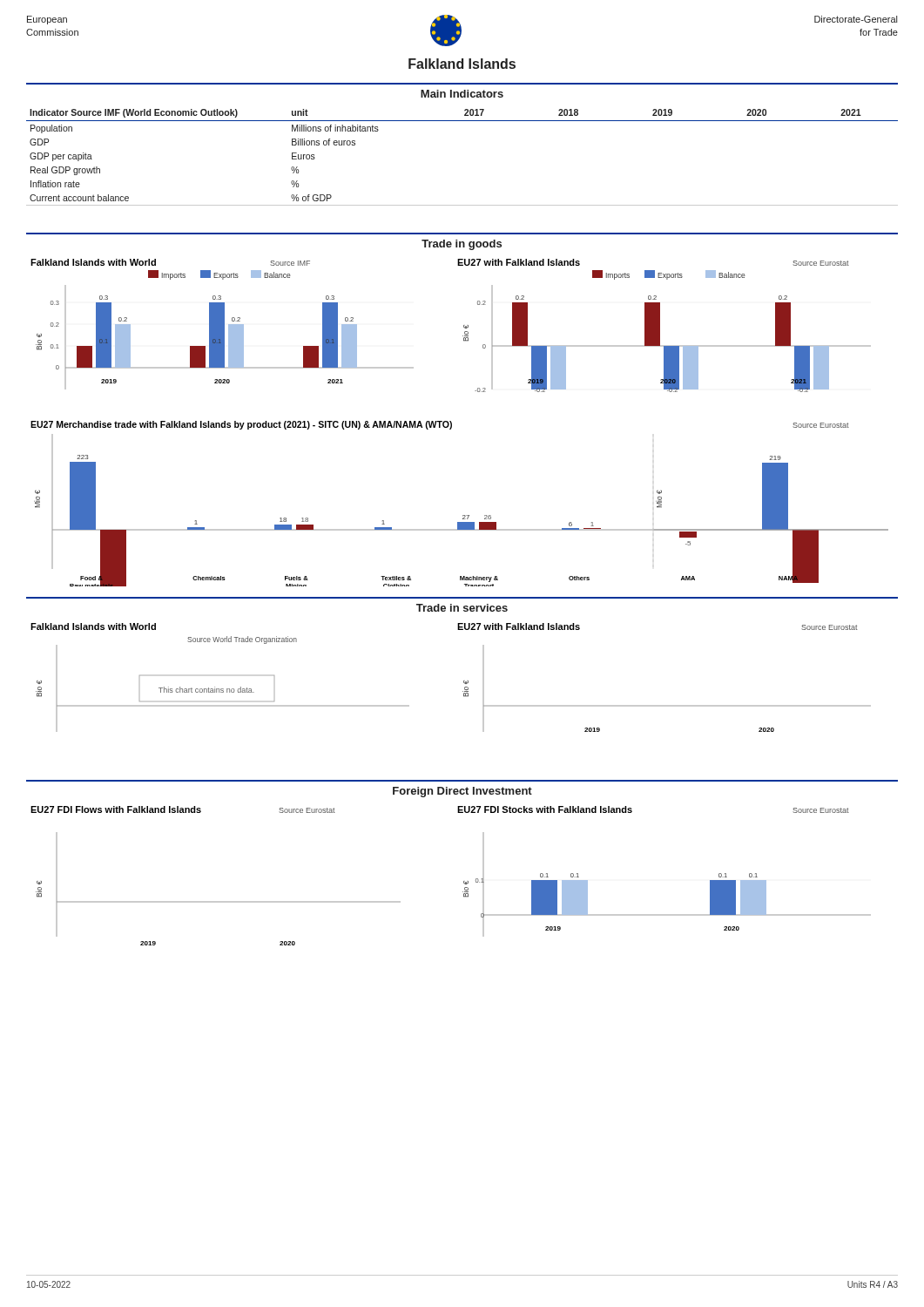Click on the region starting "Foreign Direct Investment"

(462, 791)
